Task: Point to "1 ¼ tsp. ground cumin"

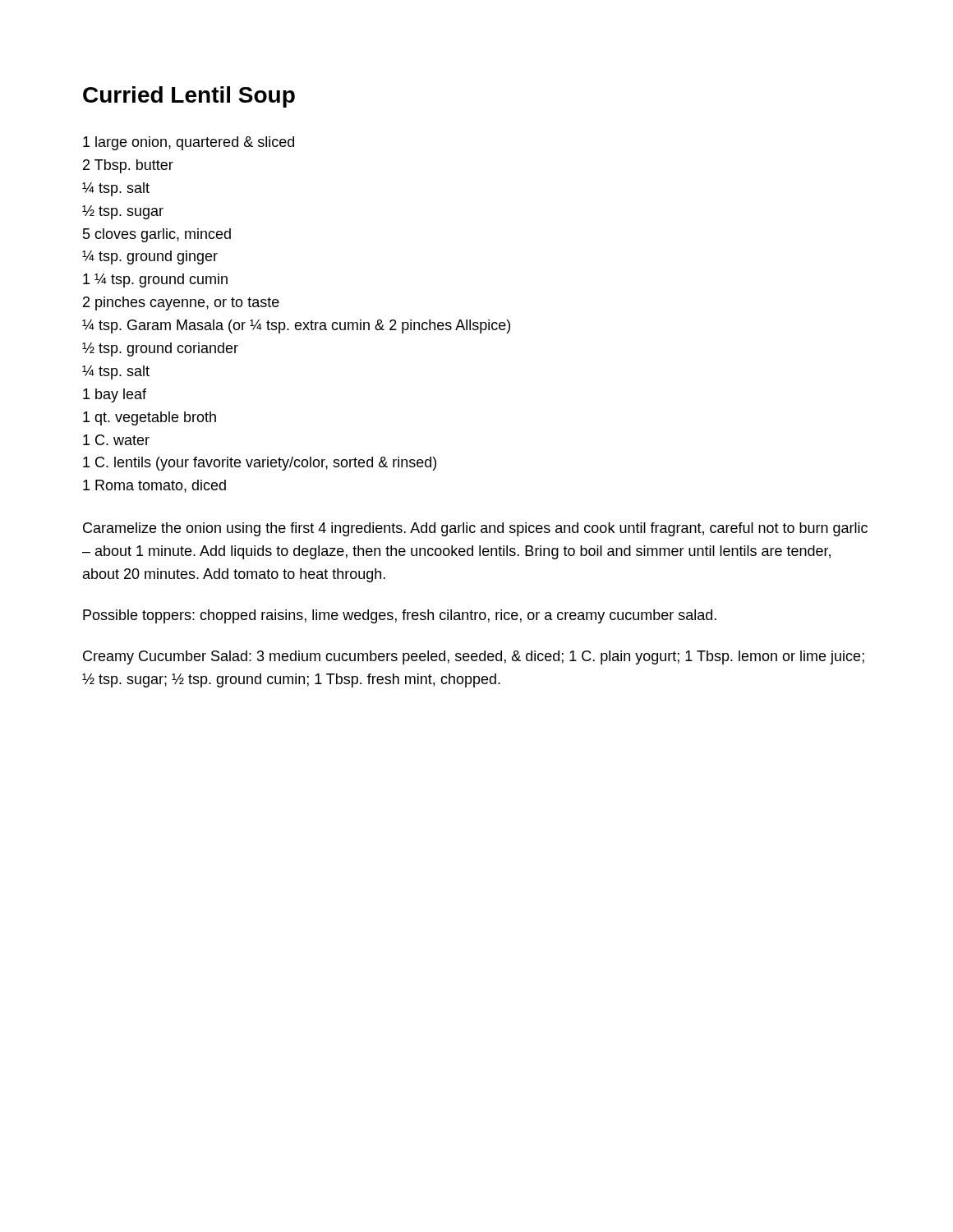Action: pyautogui.click(x=155, y=280)
